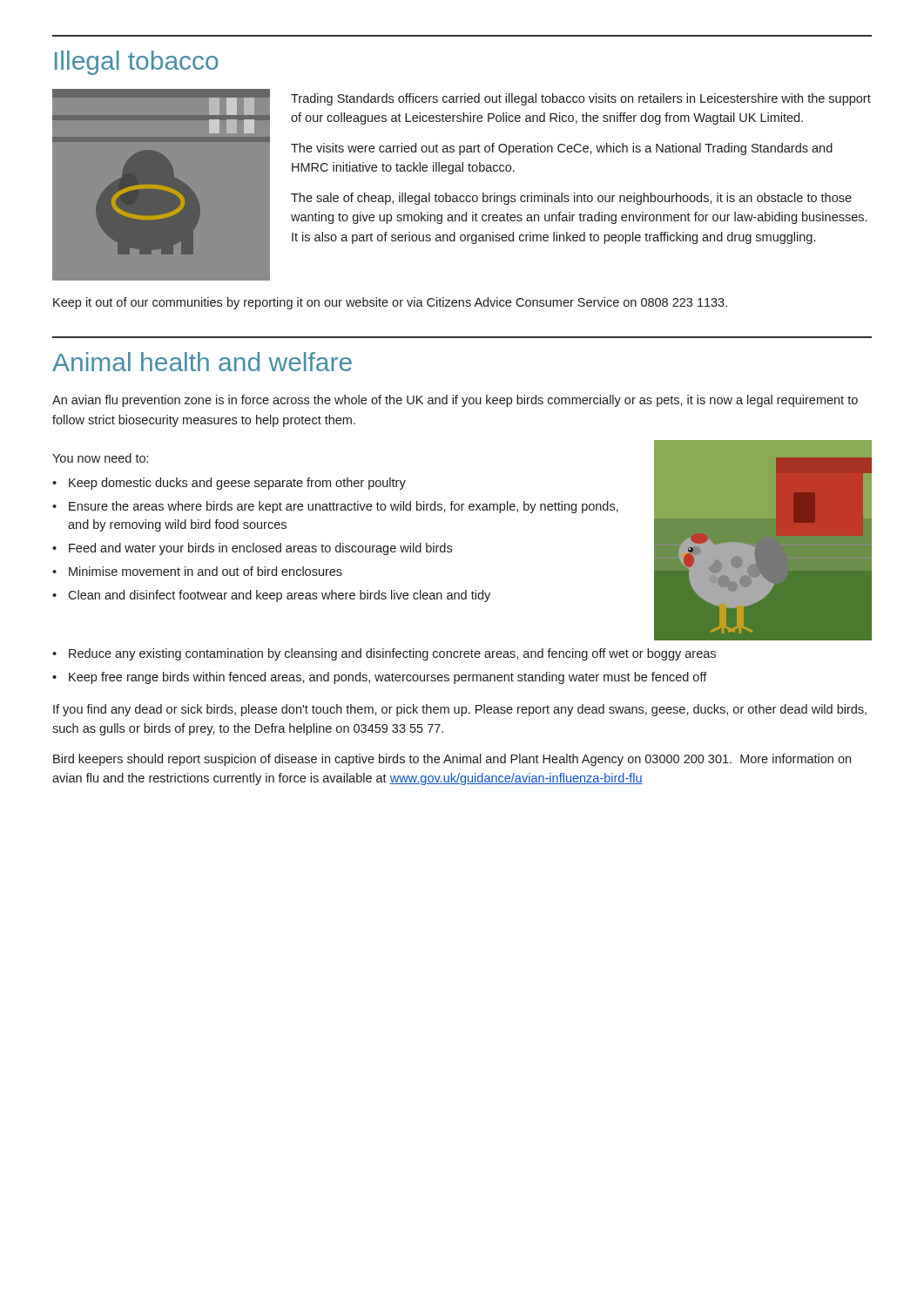The image size is (924, 1307).
Task: Find the block on this page that starts "Bird keepers should report"
Action: (x=462, y=769)
